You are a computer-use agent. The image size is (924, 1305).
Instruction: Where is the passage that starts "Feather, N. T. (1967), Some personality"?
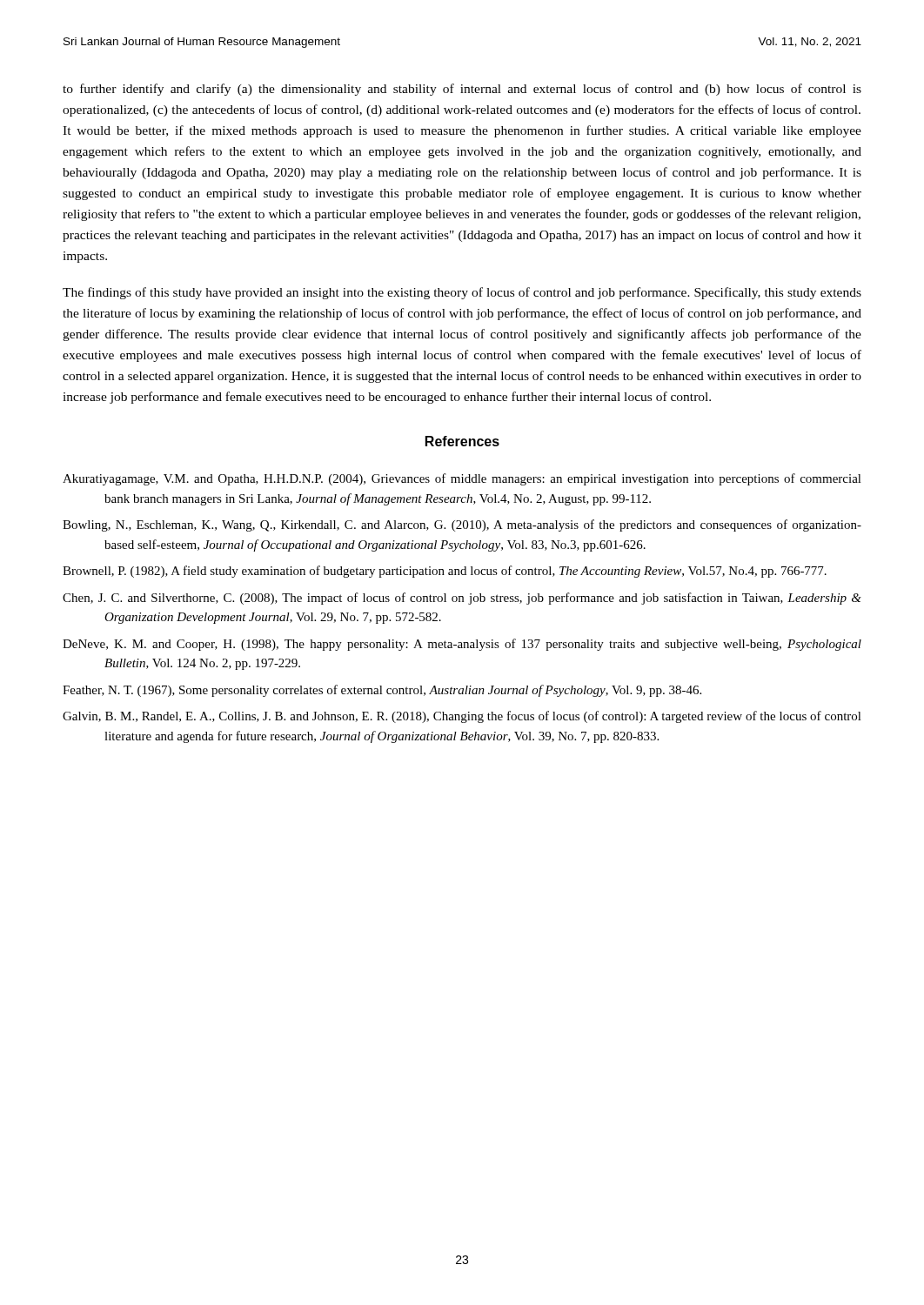click(382, 689)
